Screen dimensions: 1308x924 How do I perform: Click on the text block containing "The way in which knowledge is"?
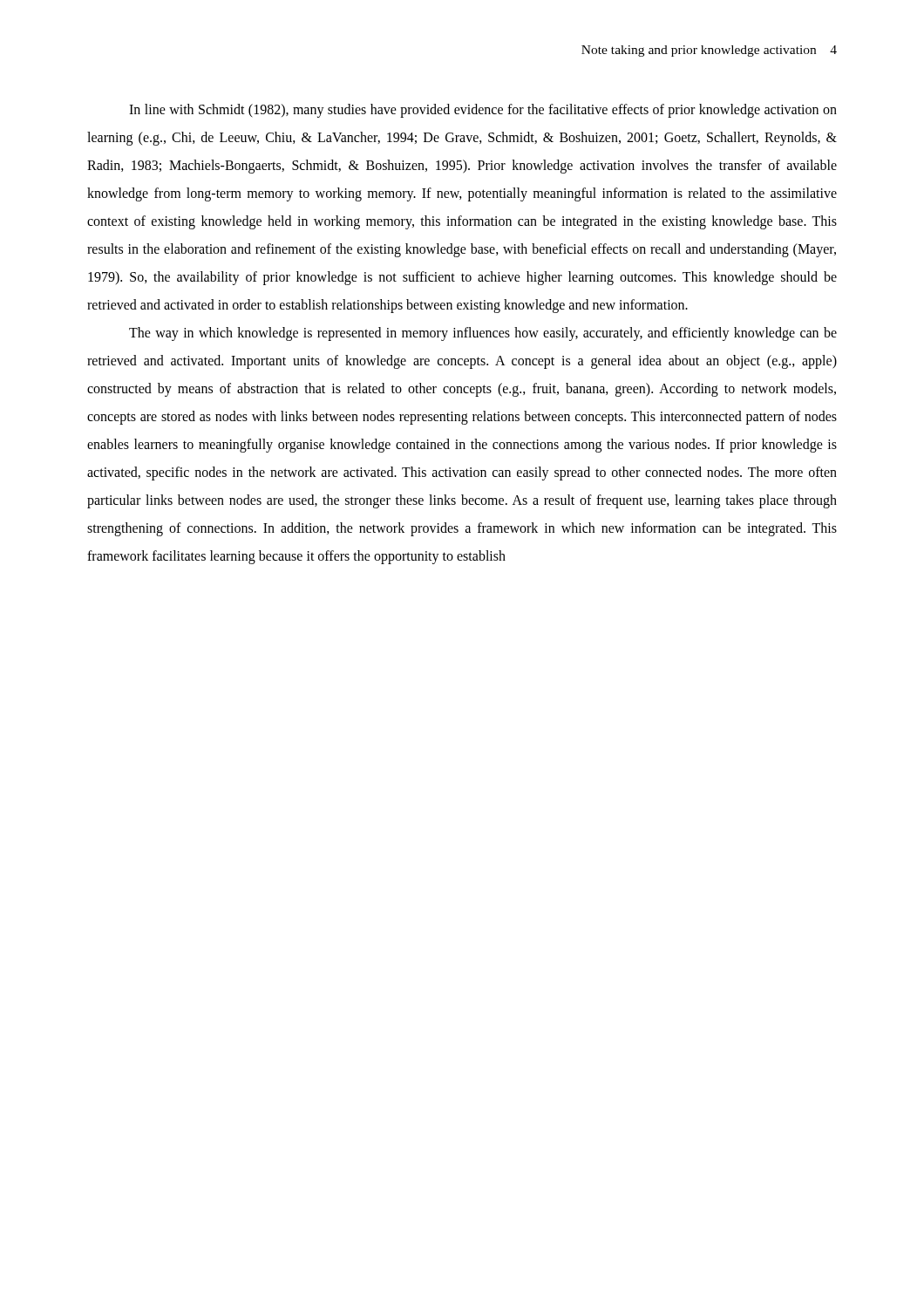[x=462, y=444]
